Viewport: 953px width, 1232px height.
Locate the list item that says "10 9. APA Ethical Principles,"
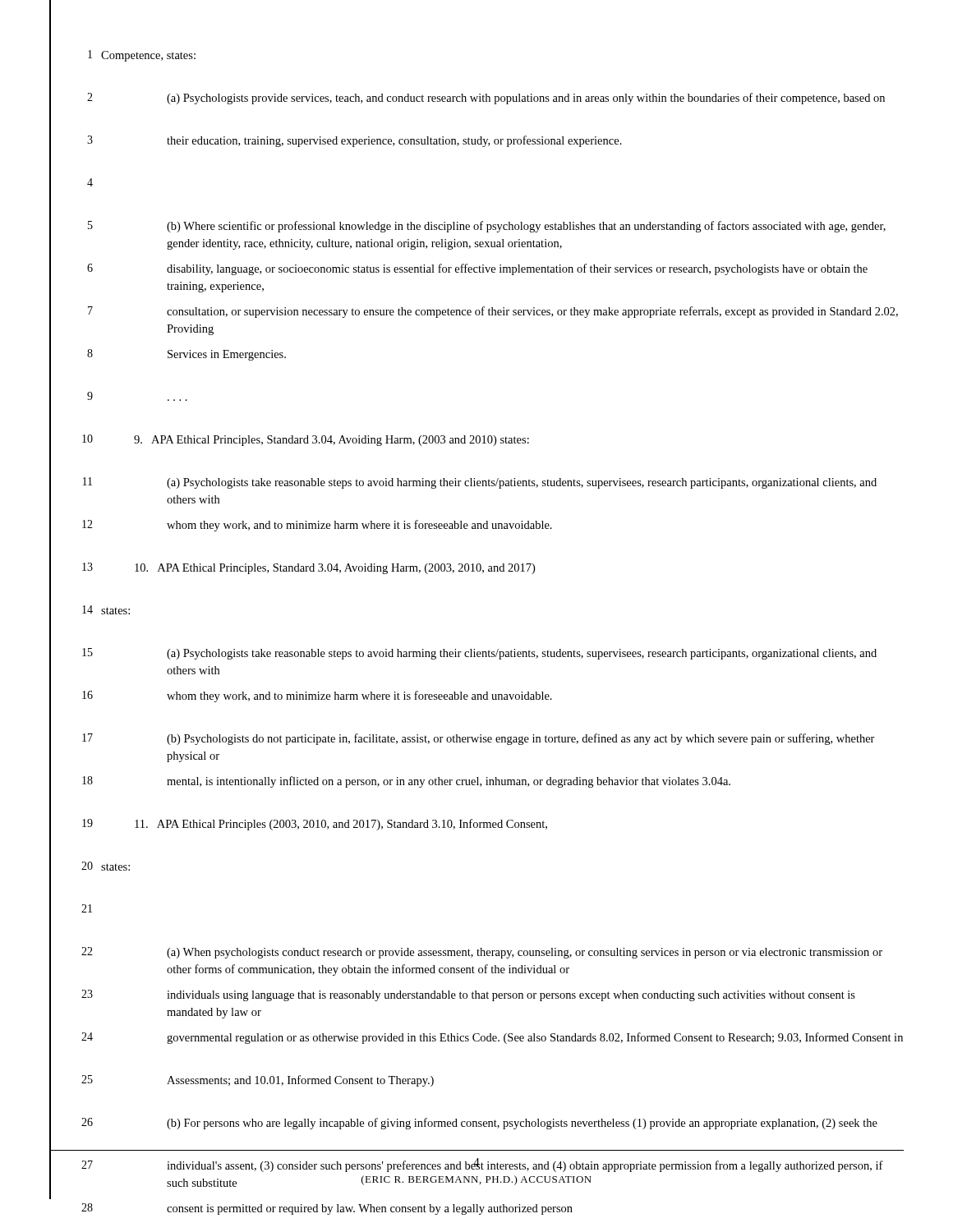tap(483, 440)
